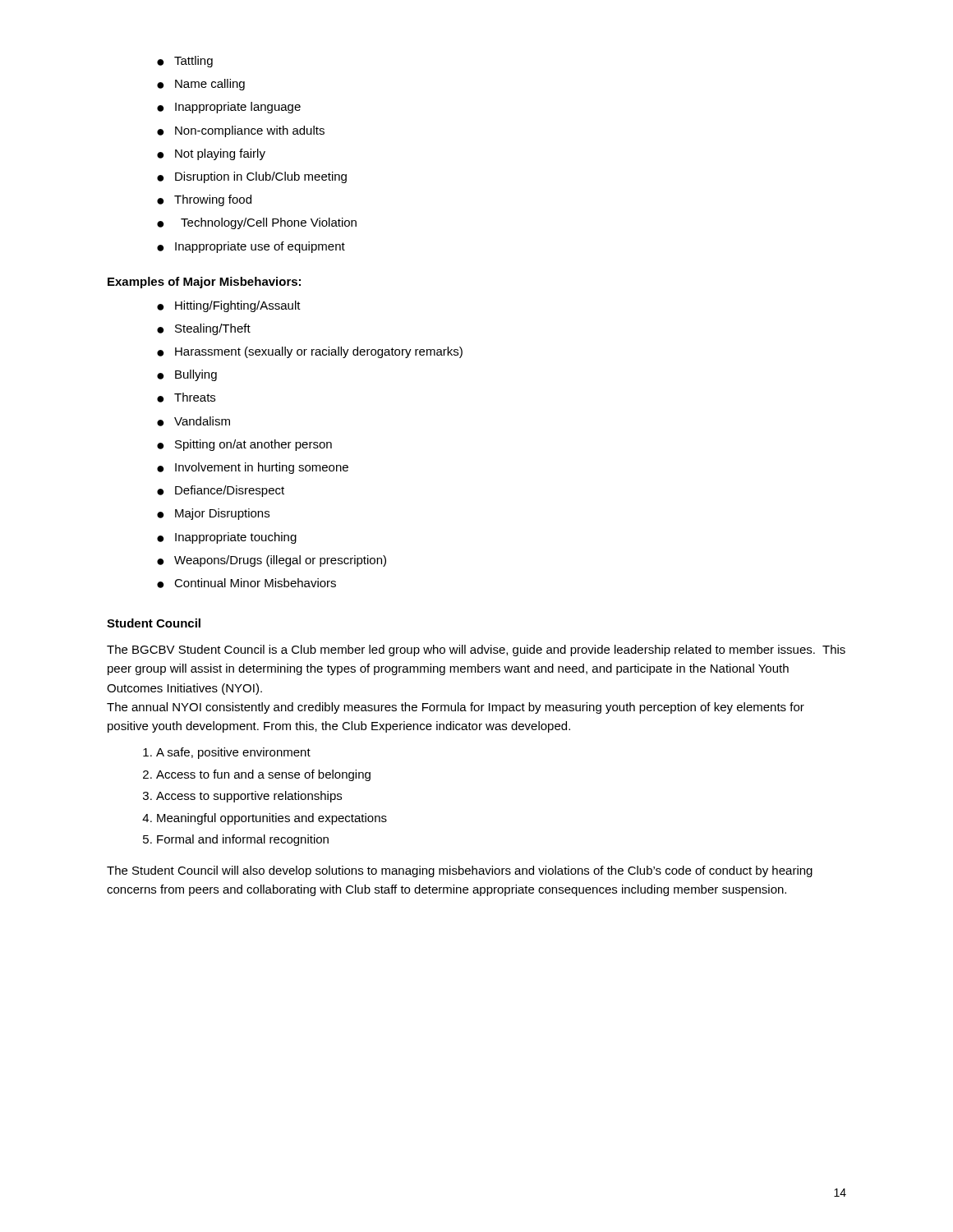Point to "● Weapons/Drugs (illegal or prescription)"

tap(272, 561)
